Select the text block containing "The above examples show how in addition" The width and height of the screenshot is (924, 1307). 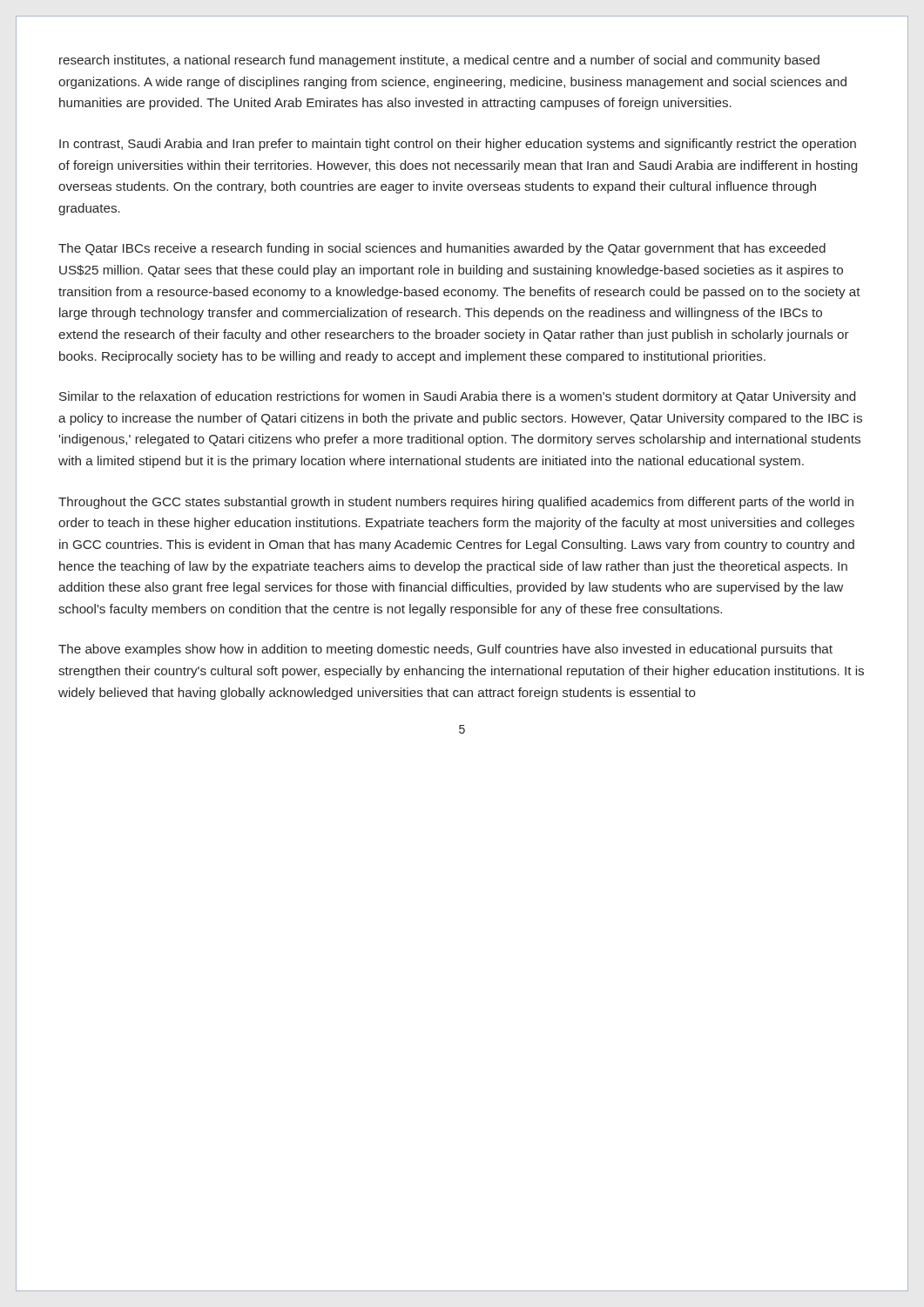tap(461, 670)
